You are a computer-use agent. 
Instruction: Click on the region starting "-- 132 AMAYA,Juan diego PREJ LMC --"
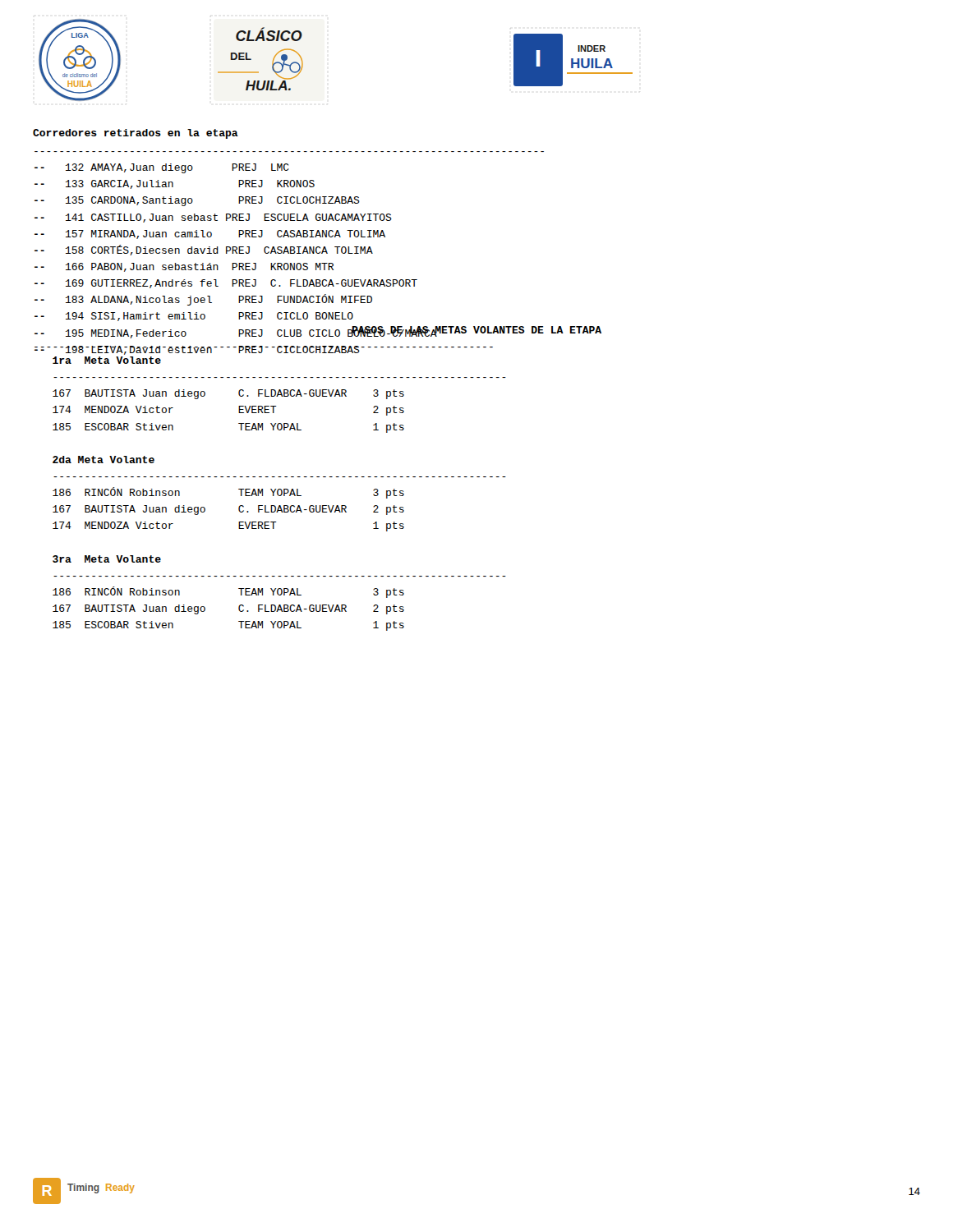pos(289,251)
